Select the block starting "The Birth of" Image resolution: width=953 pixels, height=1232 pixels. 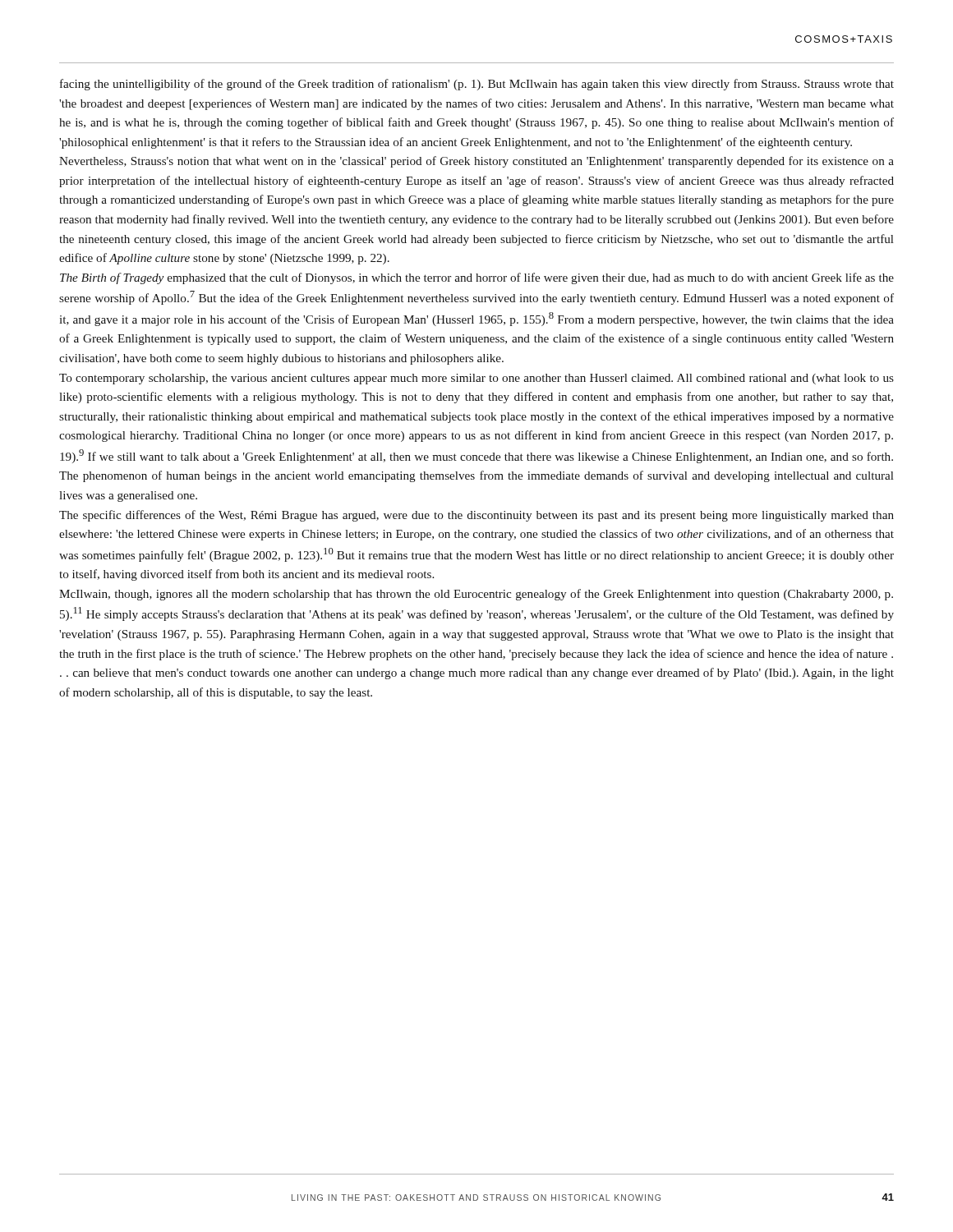[x=476, y=318]
